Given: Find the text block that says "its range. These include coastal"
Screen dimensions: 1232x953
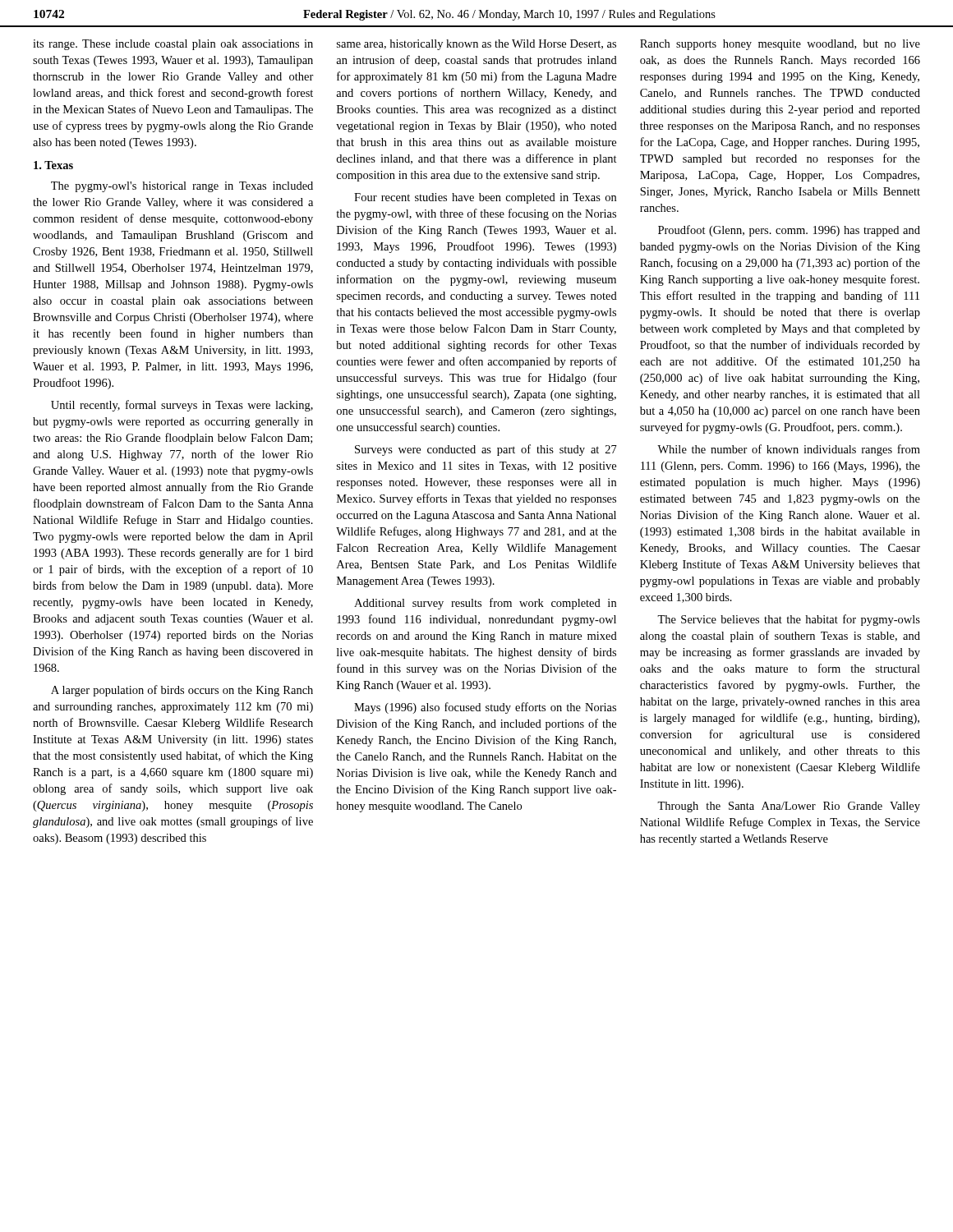Looking at the screenshot, I should [173, 93].
